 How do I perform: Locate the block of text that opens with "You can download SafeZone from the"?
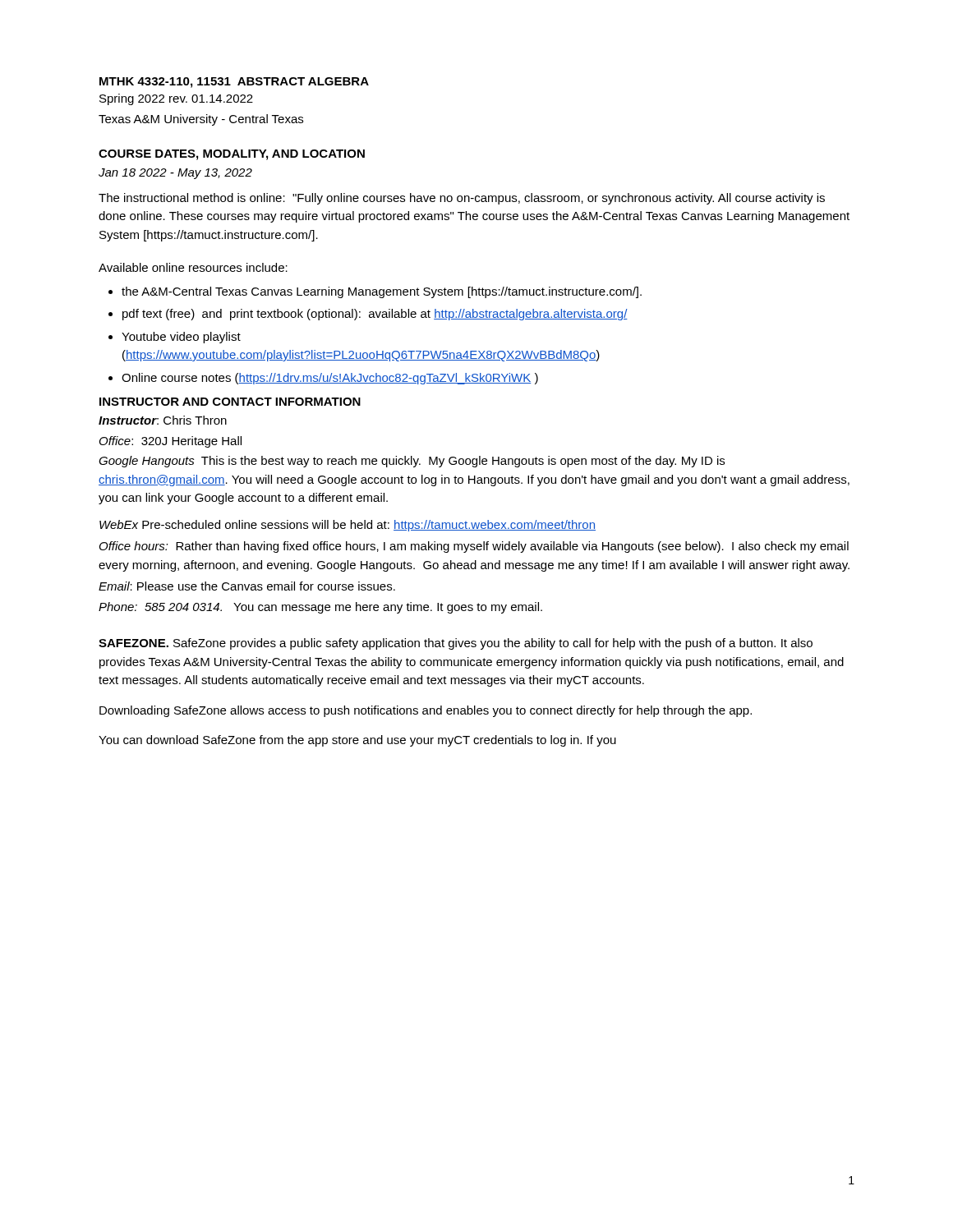tap(358, 740)
